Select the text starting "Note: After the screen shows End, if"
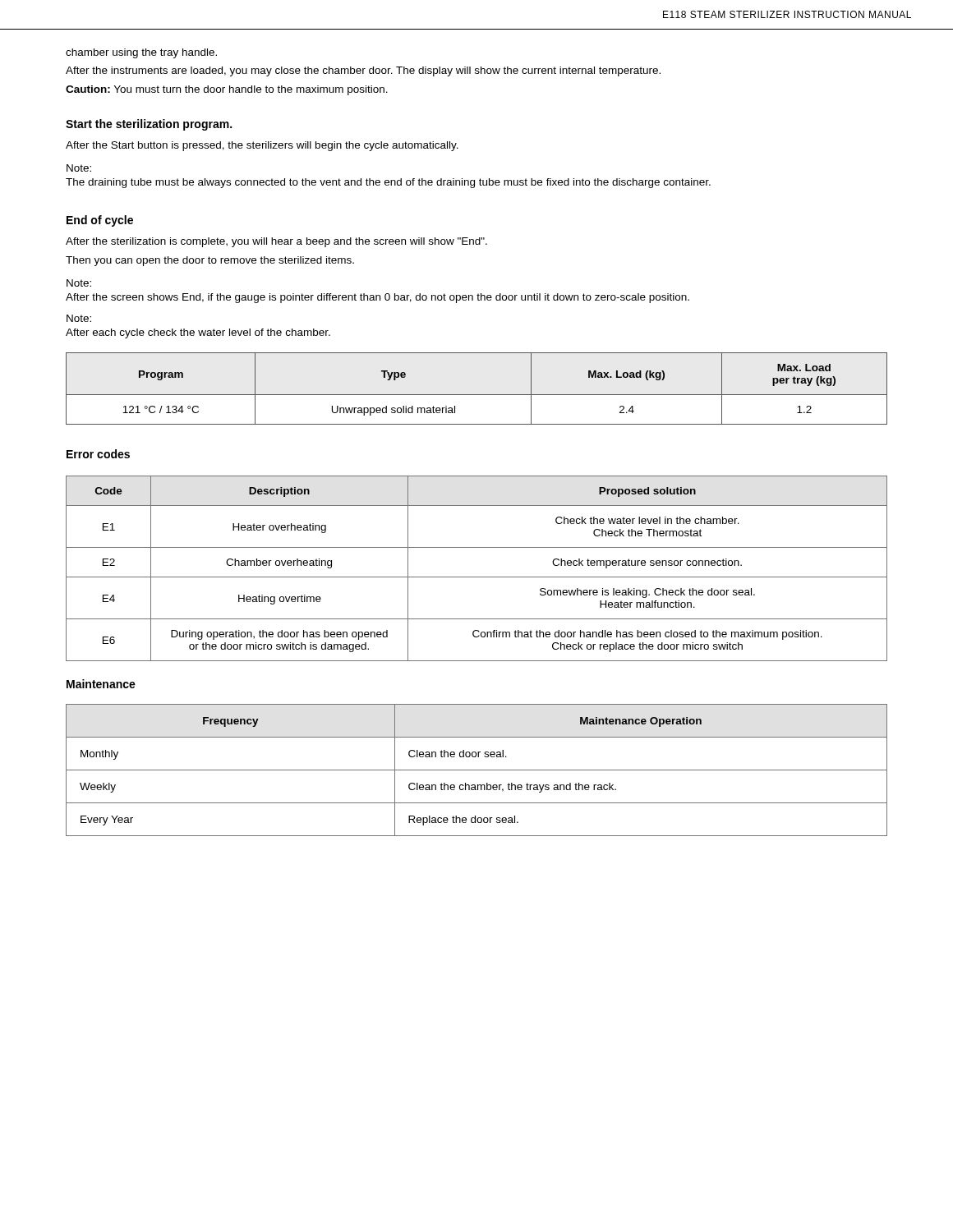This screenshot has width=953, height=1232. click(x=476, y=291)
